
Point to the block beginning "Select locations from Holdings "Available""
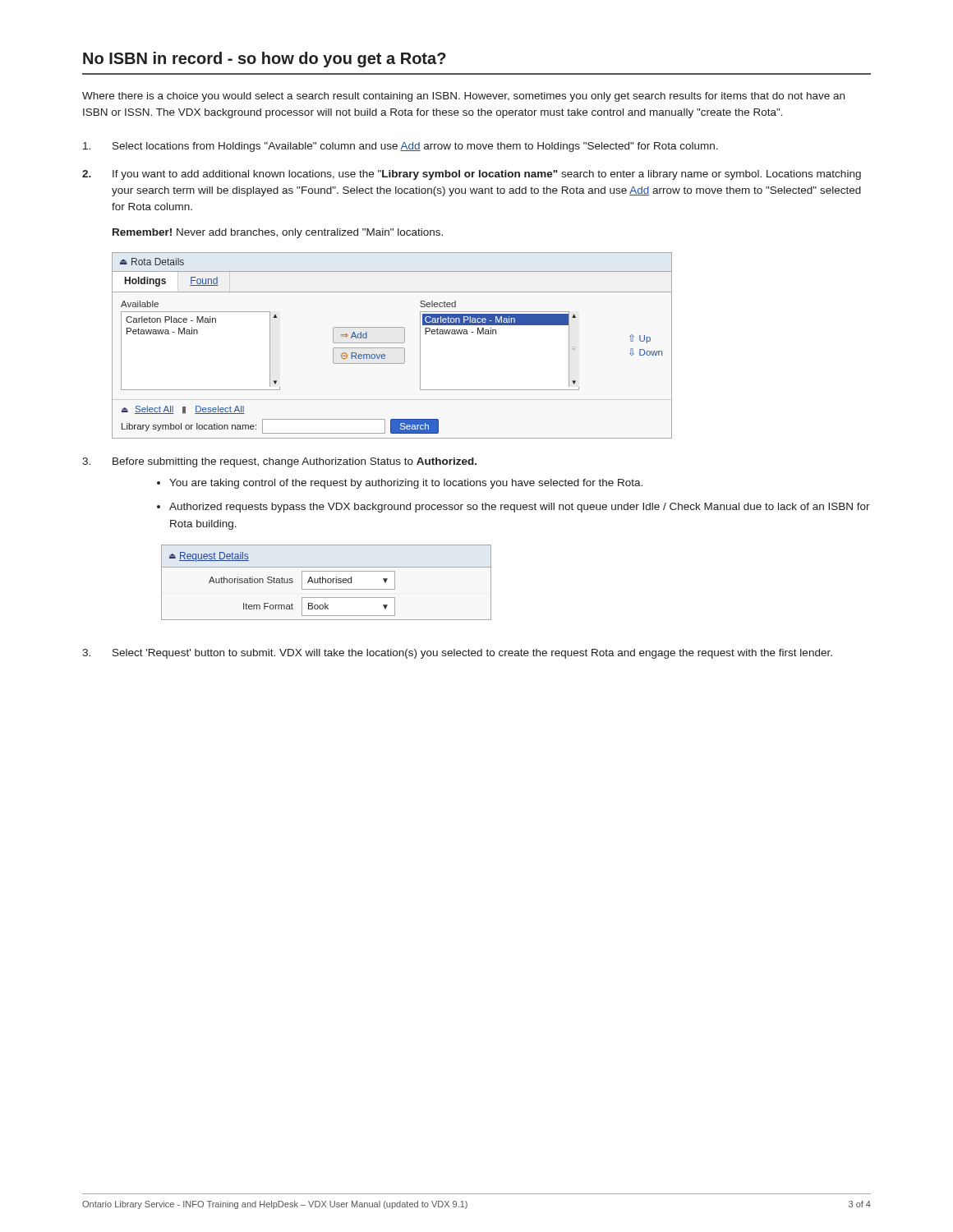pyautogui.click(x=476, y=146)
